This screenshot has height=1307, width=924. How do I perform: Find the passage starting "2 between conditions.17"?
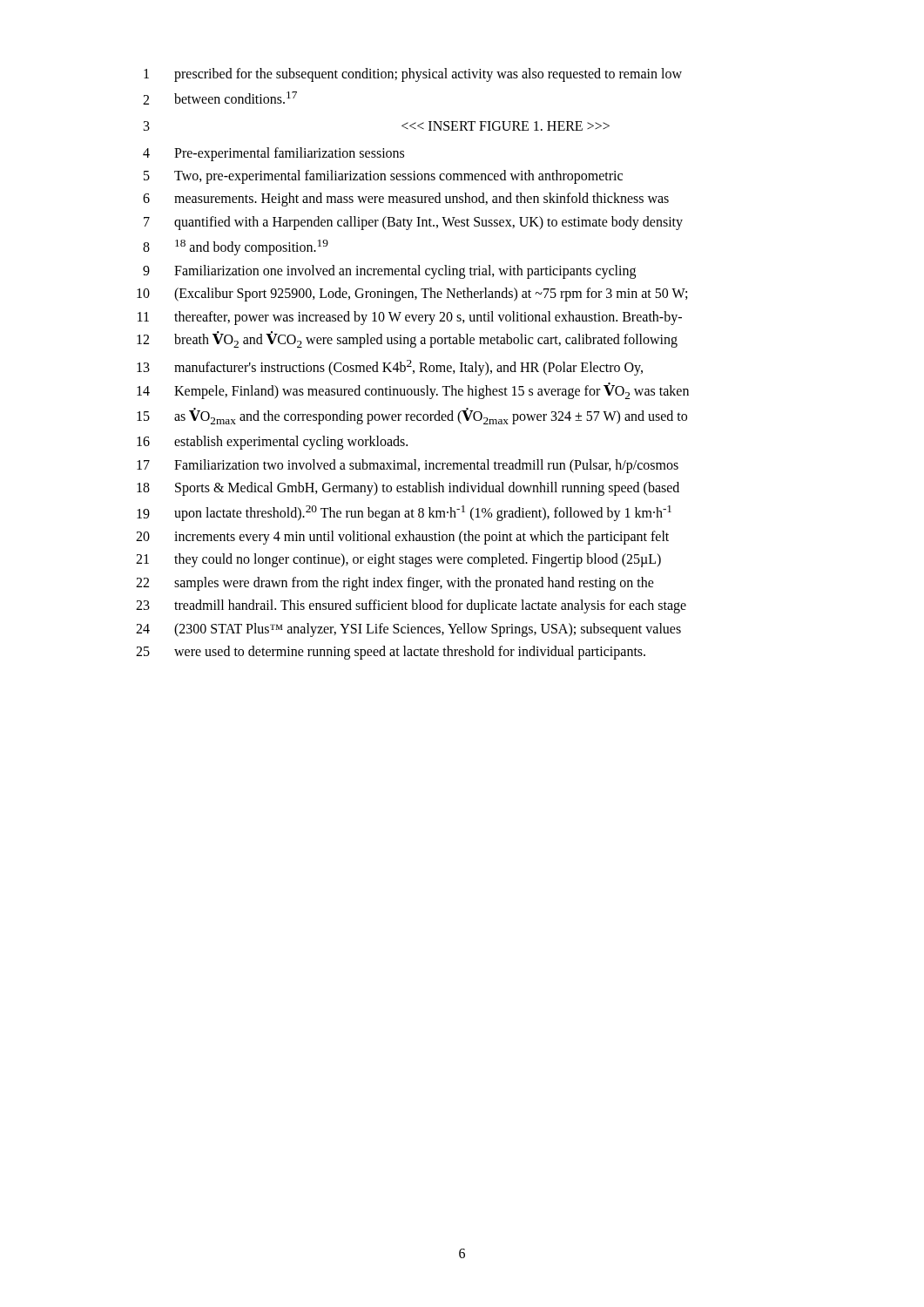point(220,98)
